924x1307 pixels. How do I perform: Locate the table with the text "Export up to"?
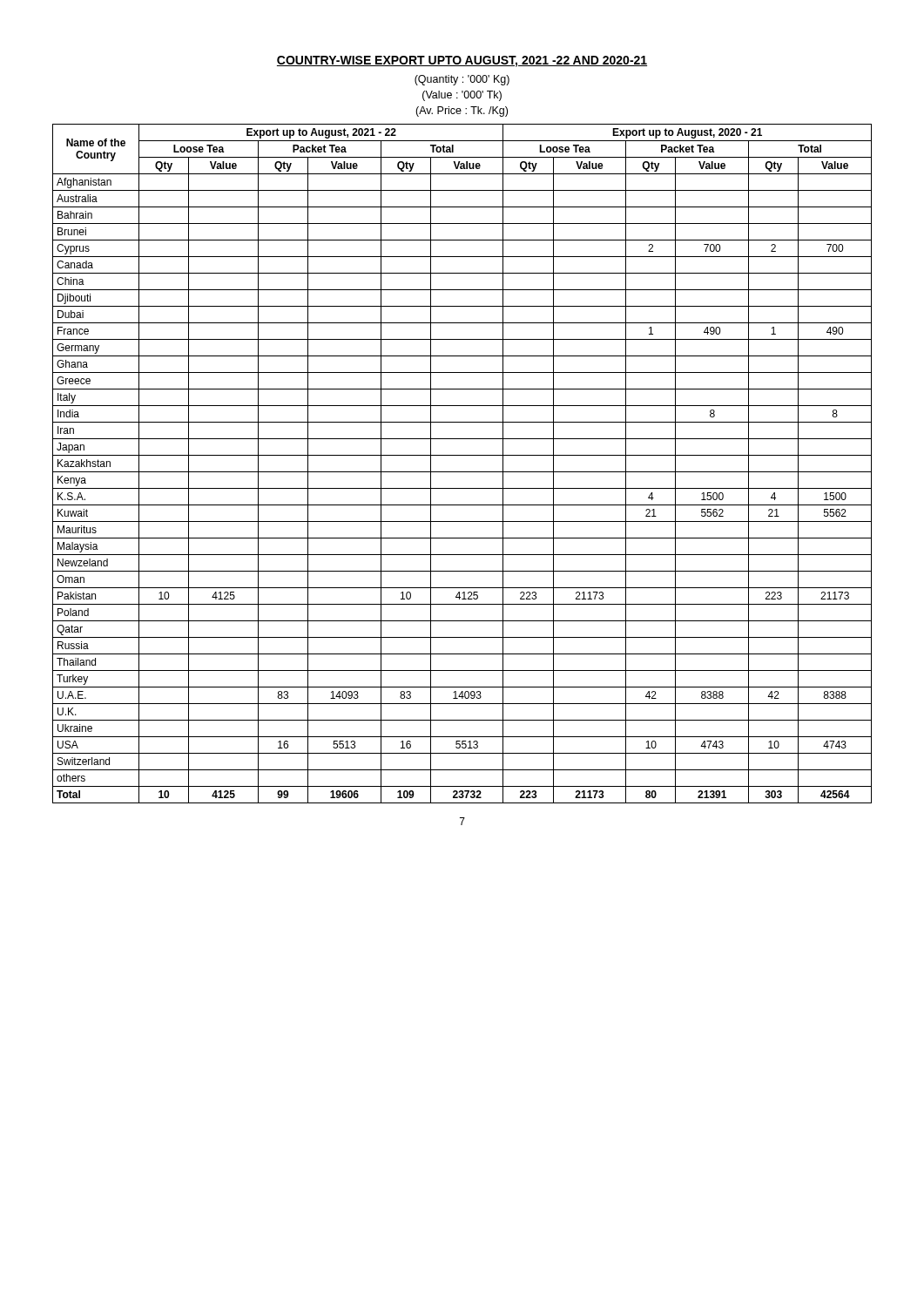[x=462, y=464]
